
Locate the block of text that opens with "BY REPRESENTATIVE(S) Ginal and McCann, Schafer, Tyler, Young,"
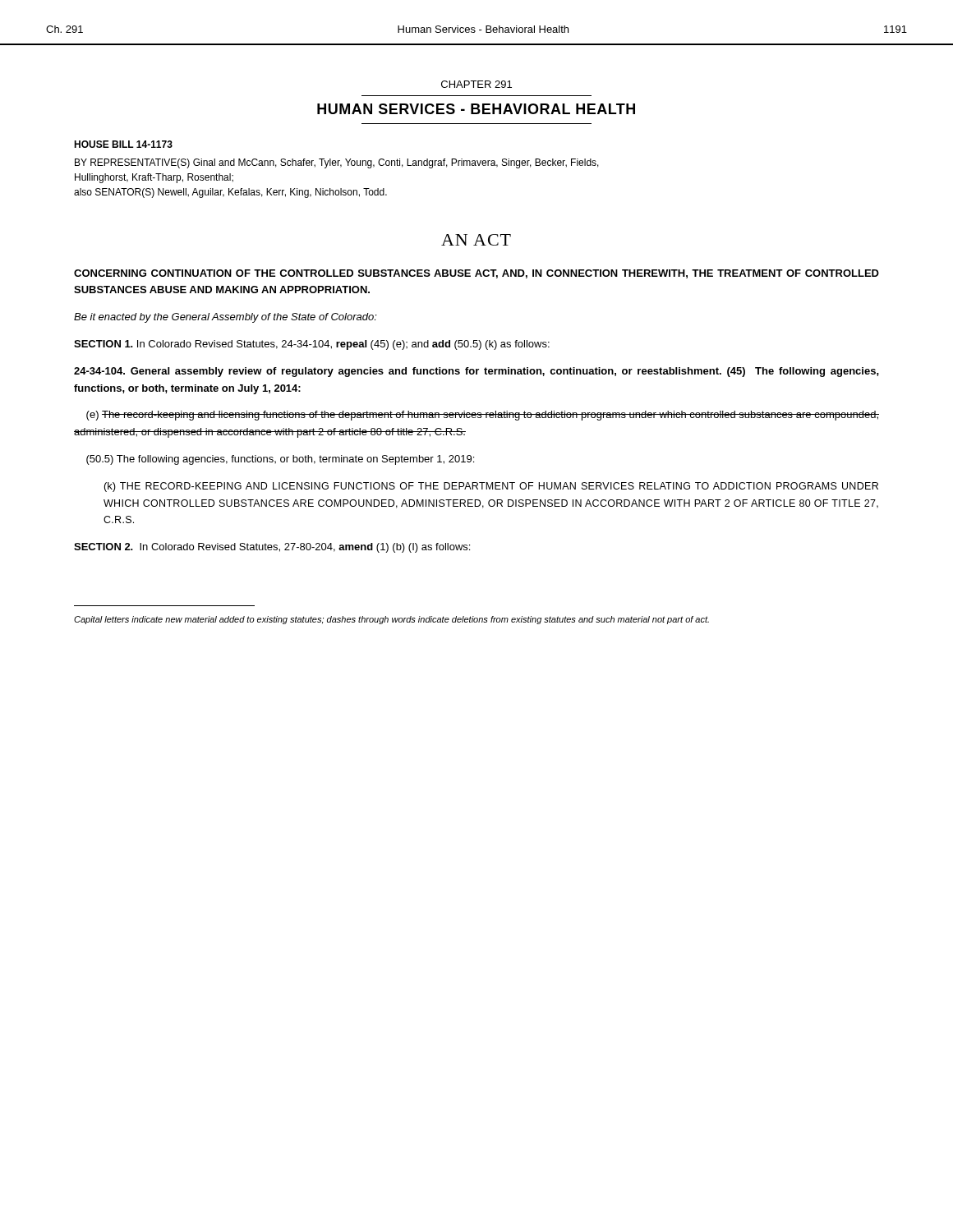(337, 177)
